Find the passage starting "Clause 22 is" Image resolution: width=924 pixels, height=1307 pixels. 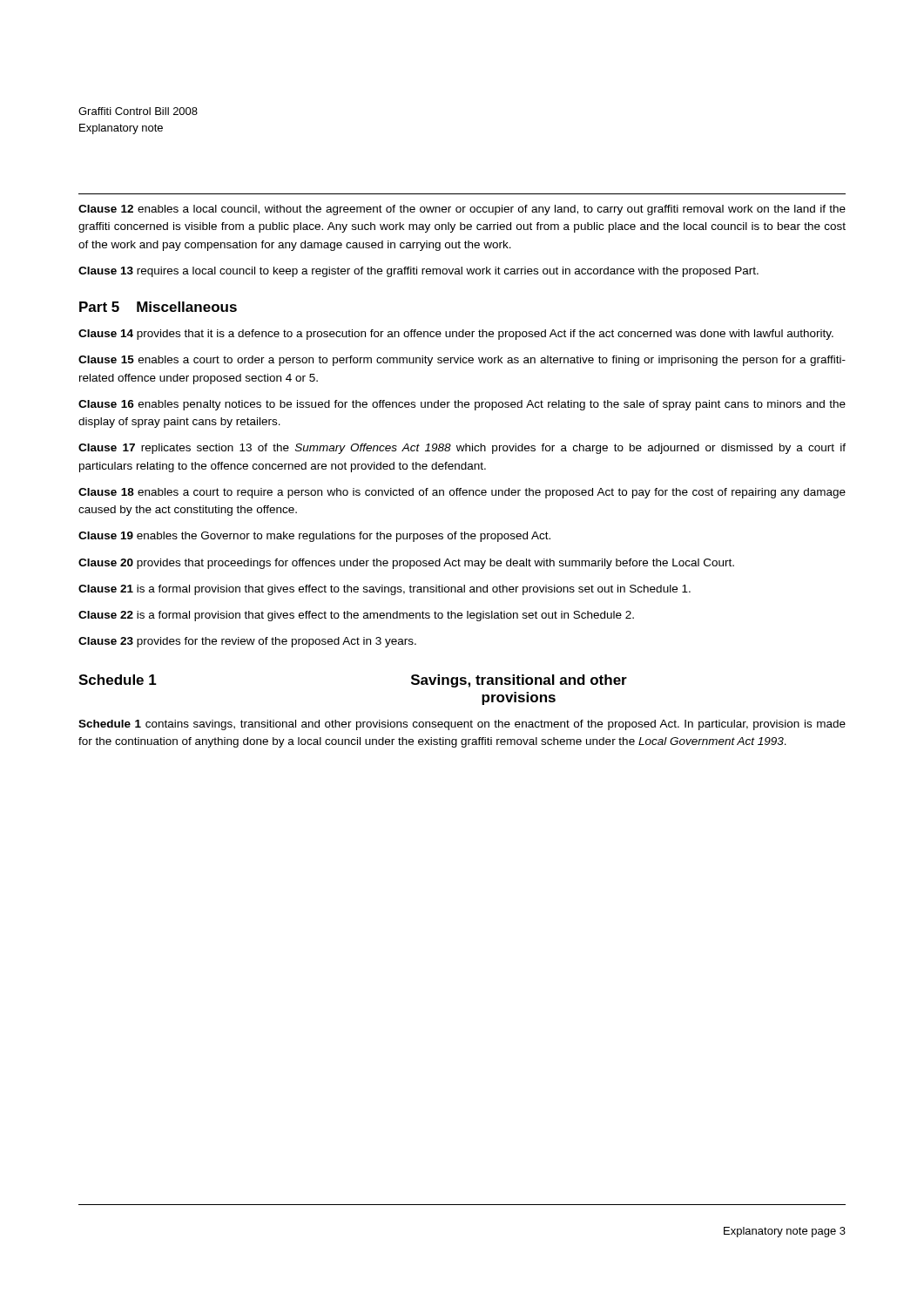coord(357,615)
